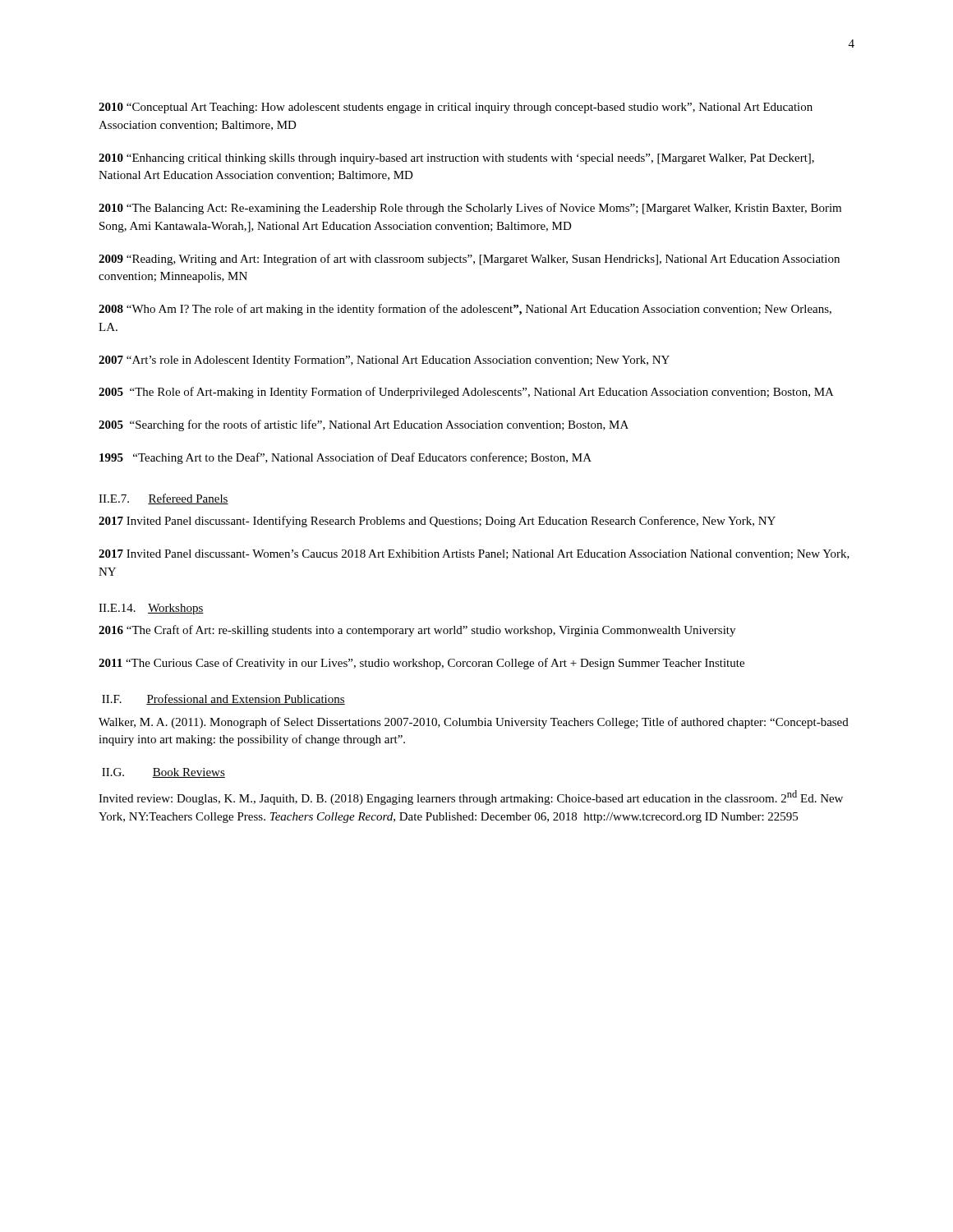Find the block on this page that starts "2011 “The Curious"
The width and height of the screenshot is (953, 1232).
pos(422,663)
